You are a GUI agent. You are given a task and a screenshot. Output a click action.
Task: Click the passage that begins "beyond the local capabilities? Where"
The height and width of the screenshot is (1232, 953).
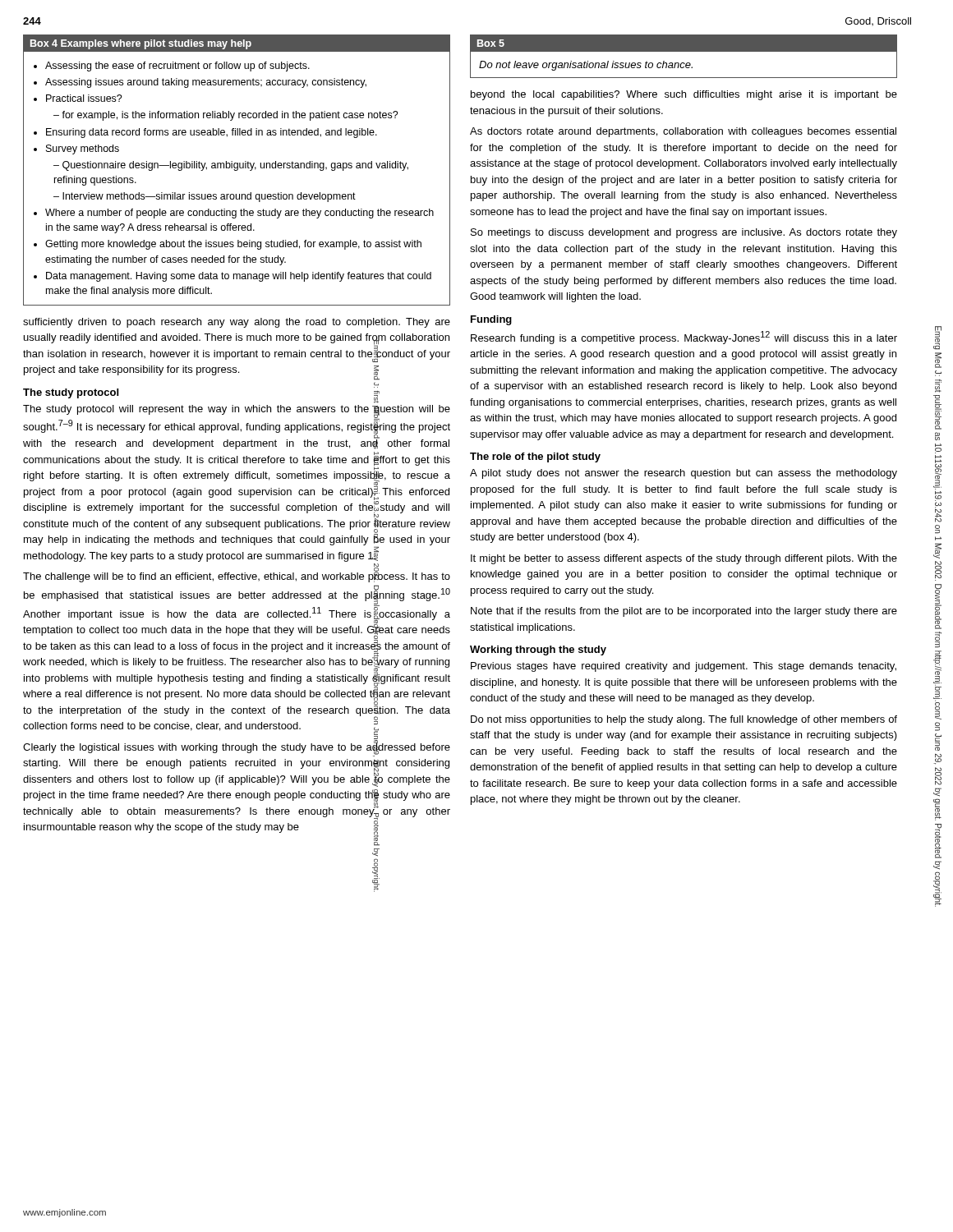(684, 102)
